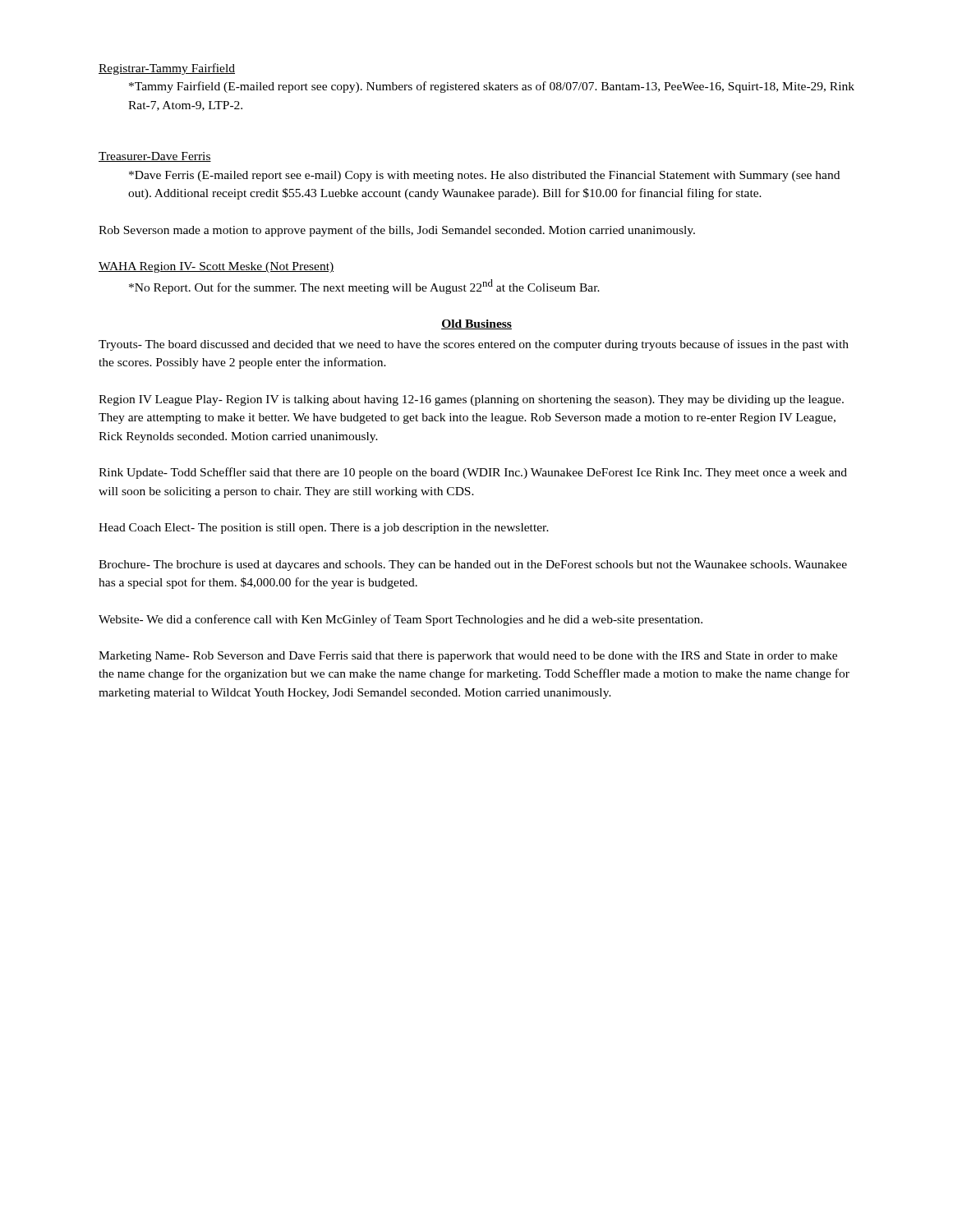The width and height of the screenshot is (953, 1232).
Task: Click on the element starting "Brochure- The brochure"
Action: coord(476,573)
